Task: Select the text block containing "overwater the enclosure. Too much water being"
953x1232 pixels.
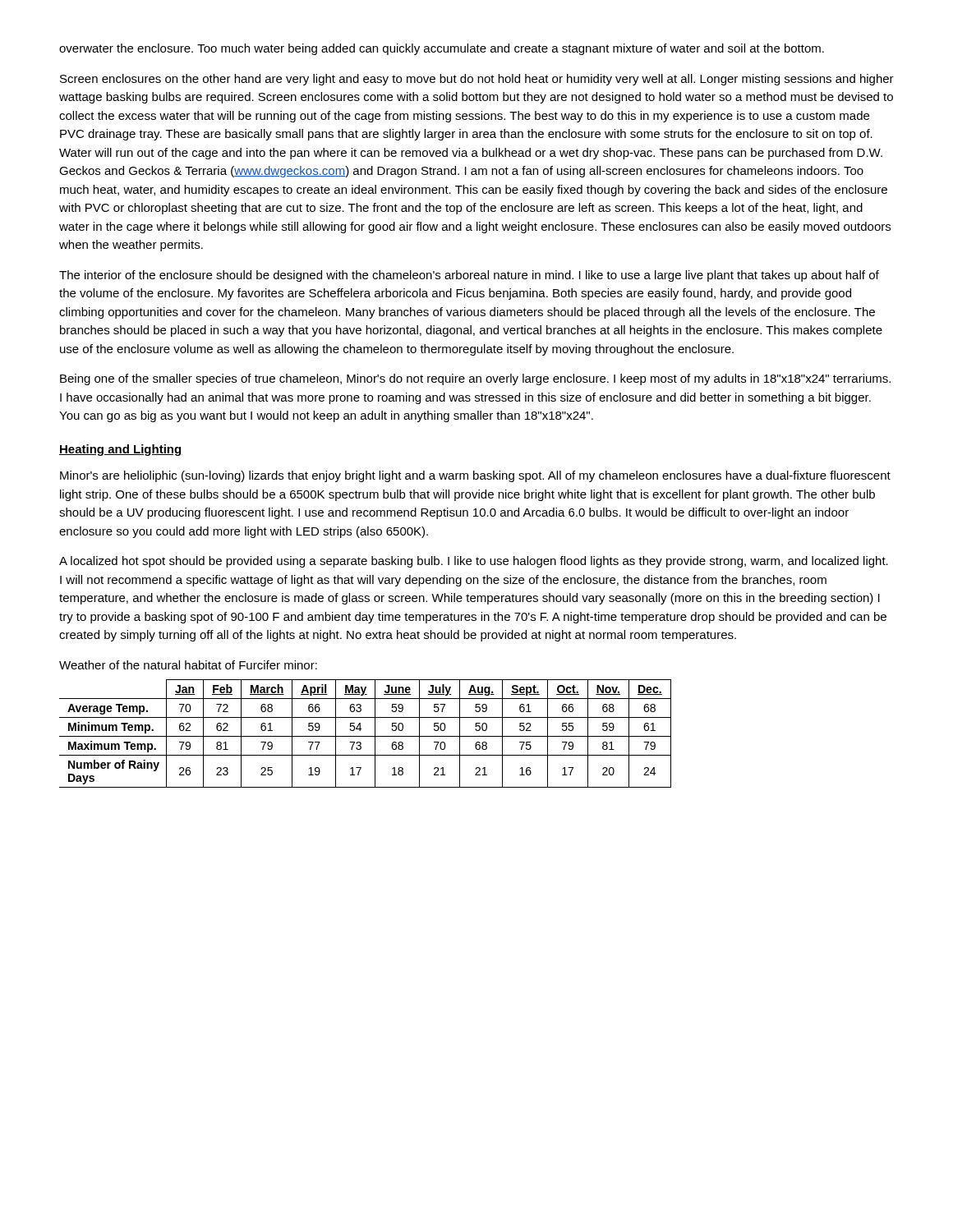Action: 476,49
